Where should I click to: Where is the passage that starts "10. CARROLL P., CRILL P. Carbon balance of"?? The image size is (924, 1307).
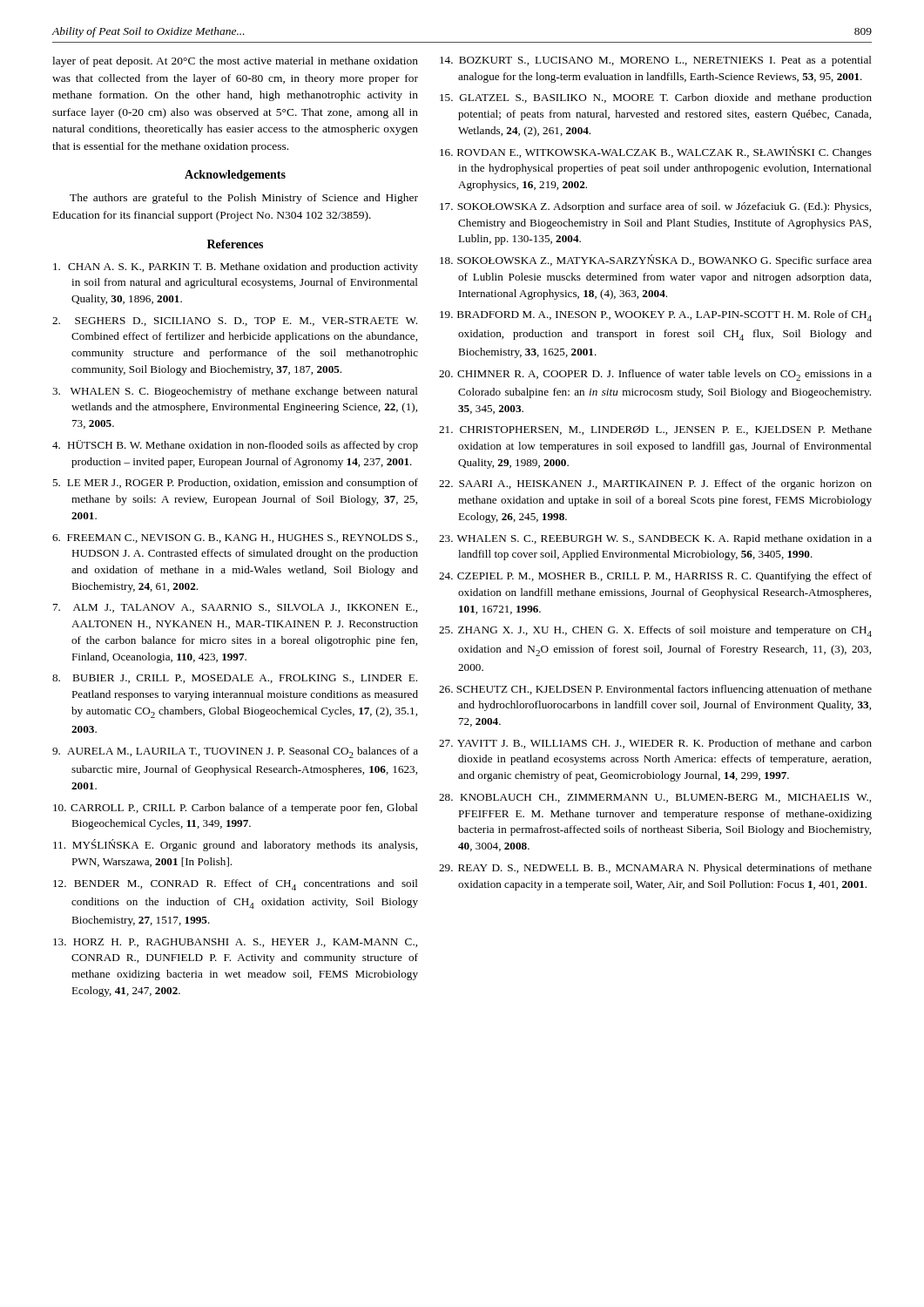coord(235,815)
